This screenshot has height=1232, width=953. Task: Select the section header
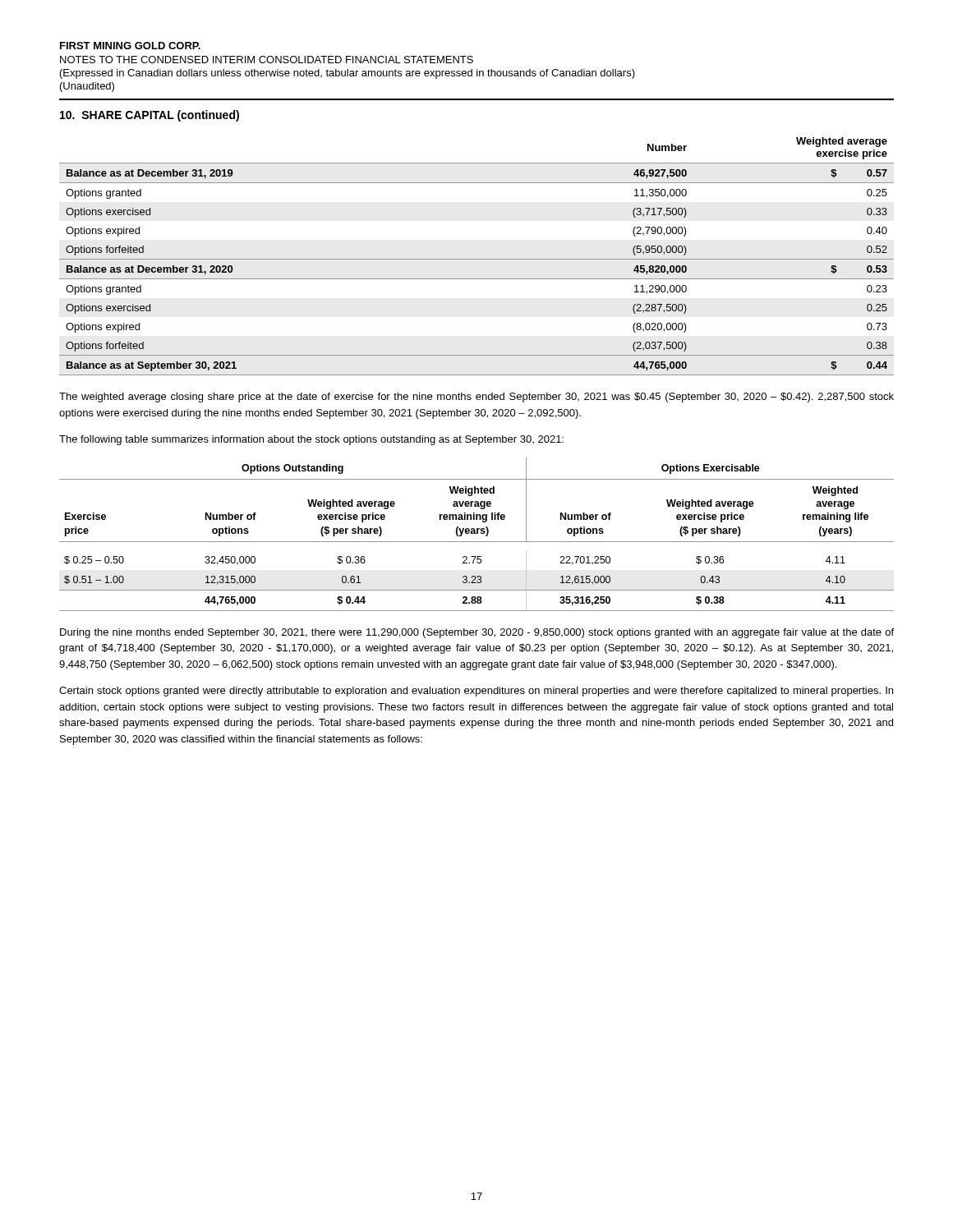(476, 115)
